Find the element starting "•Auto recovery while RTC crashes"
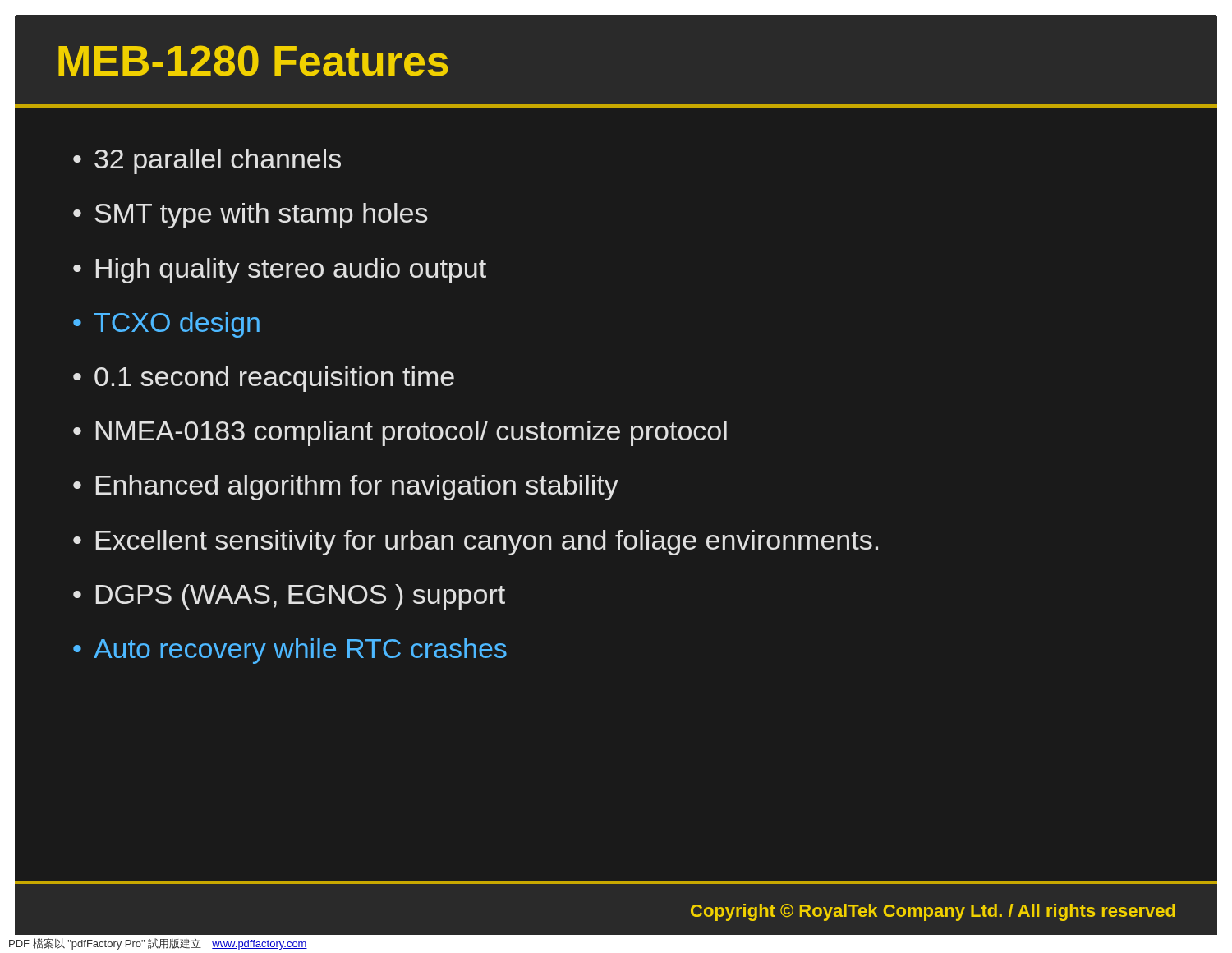This screenshot has width=1232, height=953. pos(290,648)
